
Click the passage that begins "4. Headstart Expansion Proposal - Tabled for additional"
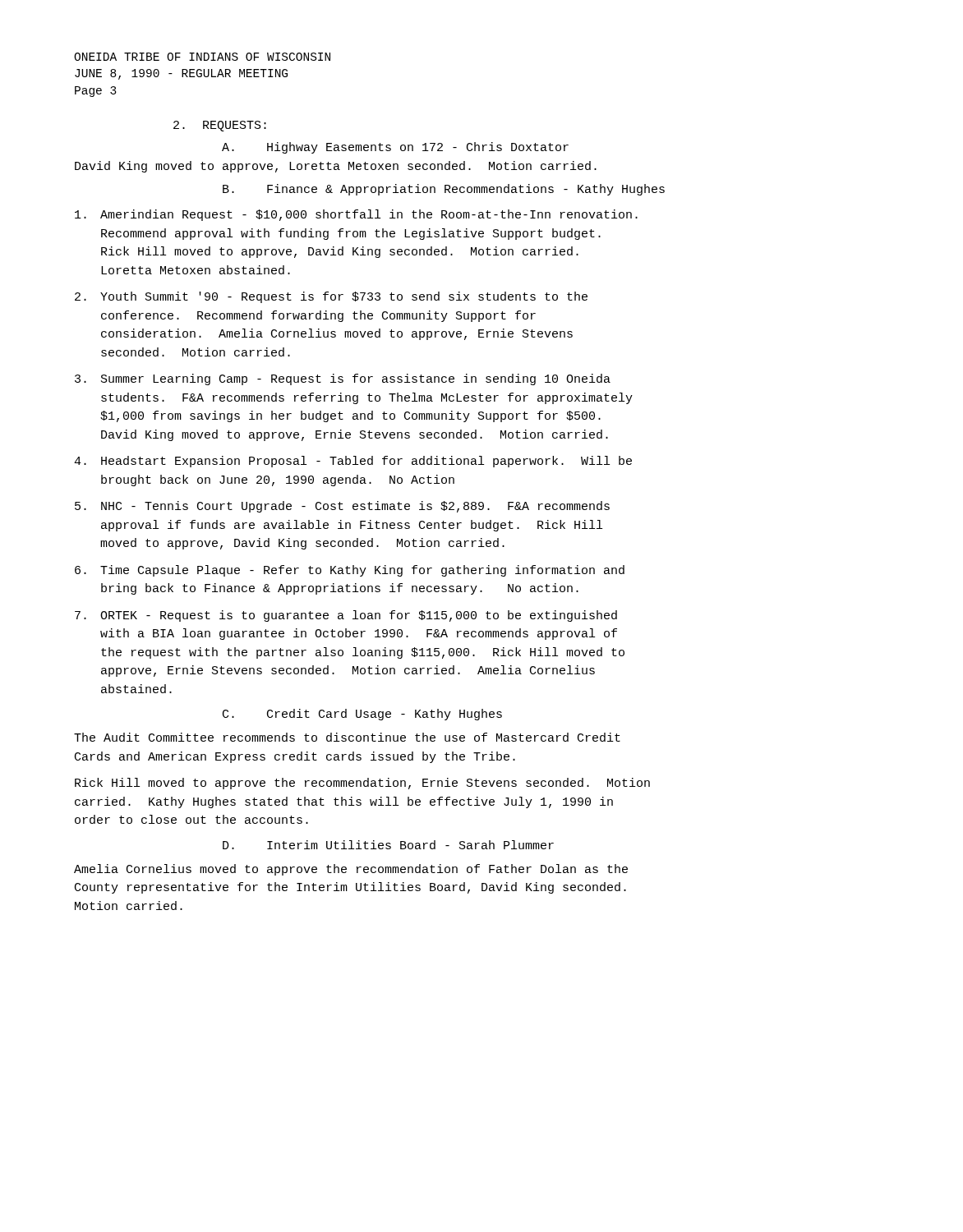click(482, 472)
